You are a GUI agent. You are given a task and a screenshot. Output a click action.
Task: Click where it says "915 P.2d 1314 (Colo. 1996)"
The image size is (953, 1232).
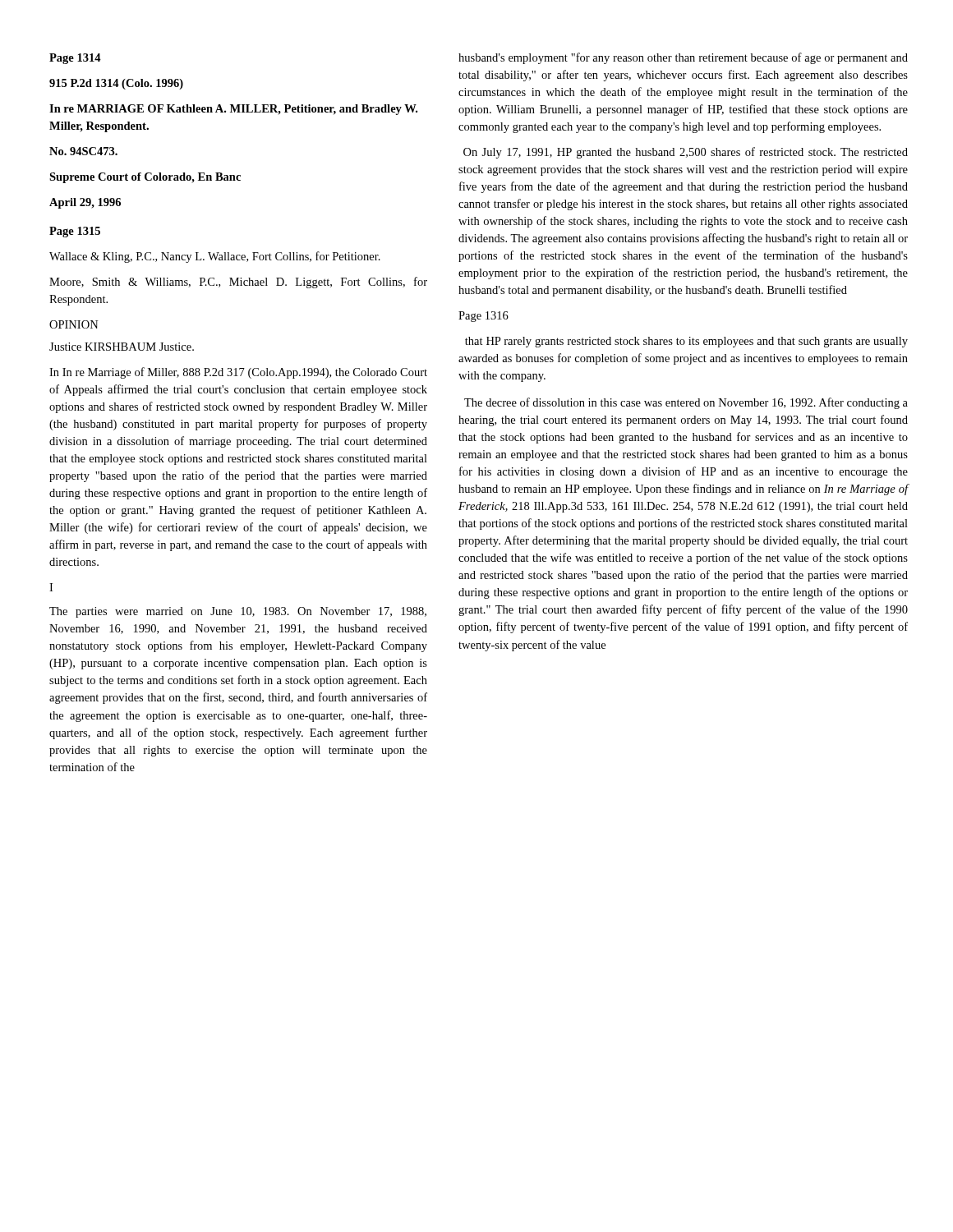click(116, 83)
